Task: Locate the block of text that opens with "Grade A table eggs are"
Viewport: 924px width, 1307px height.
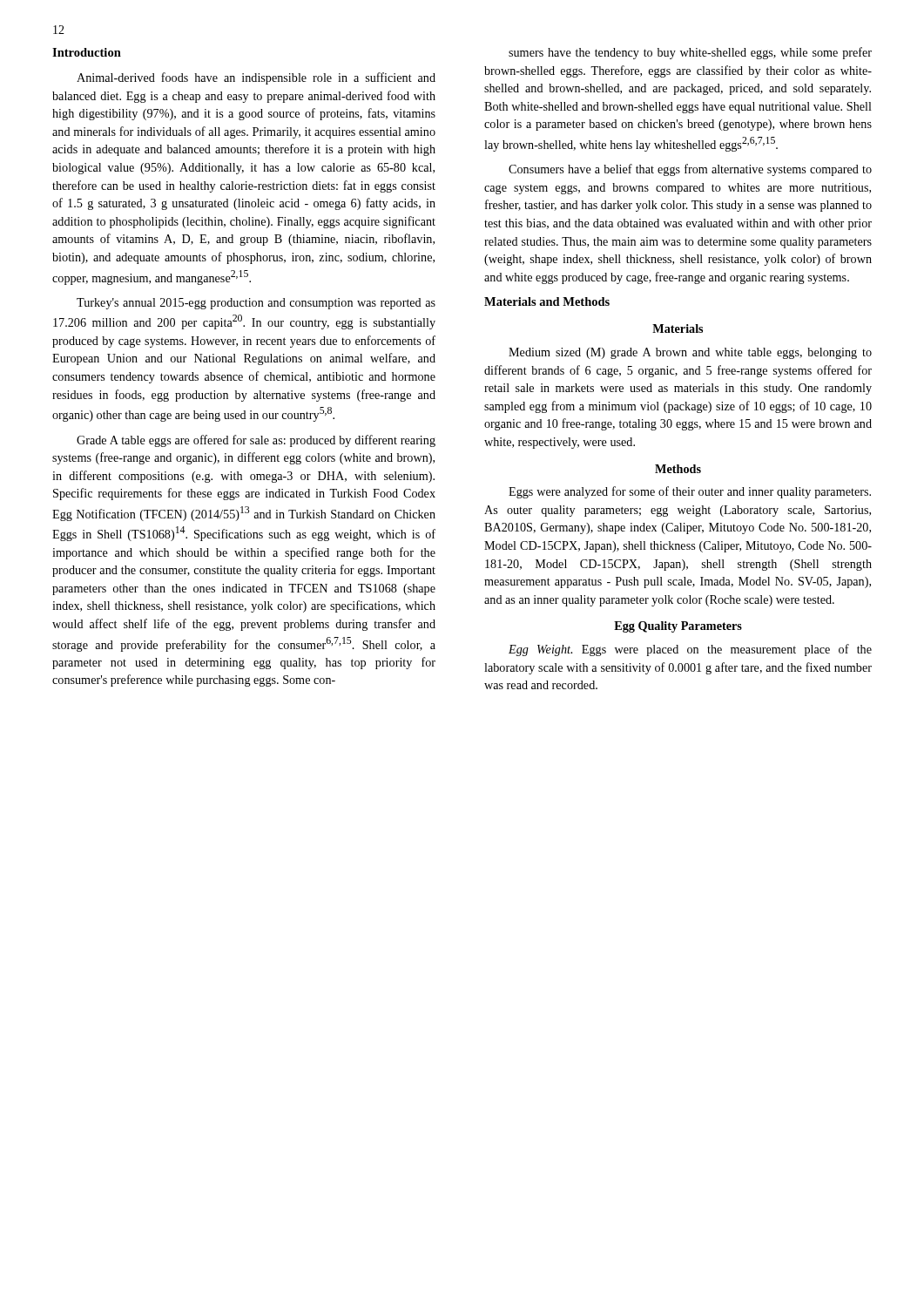Action: tap(244, 560)
